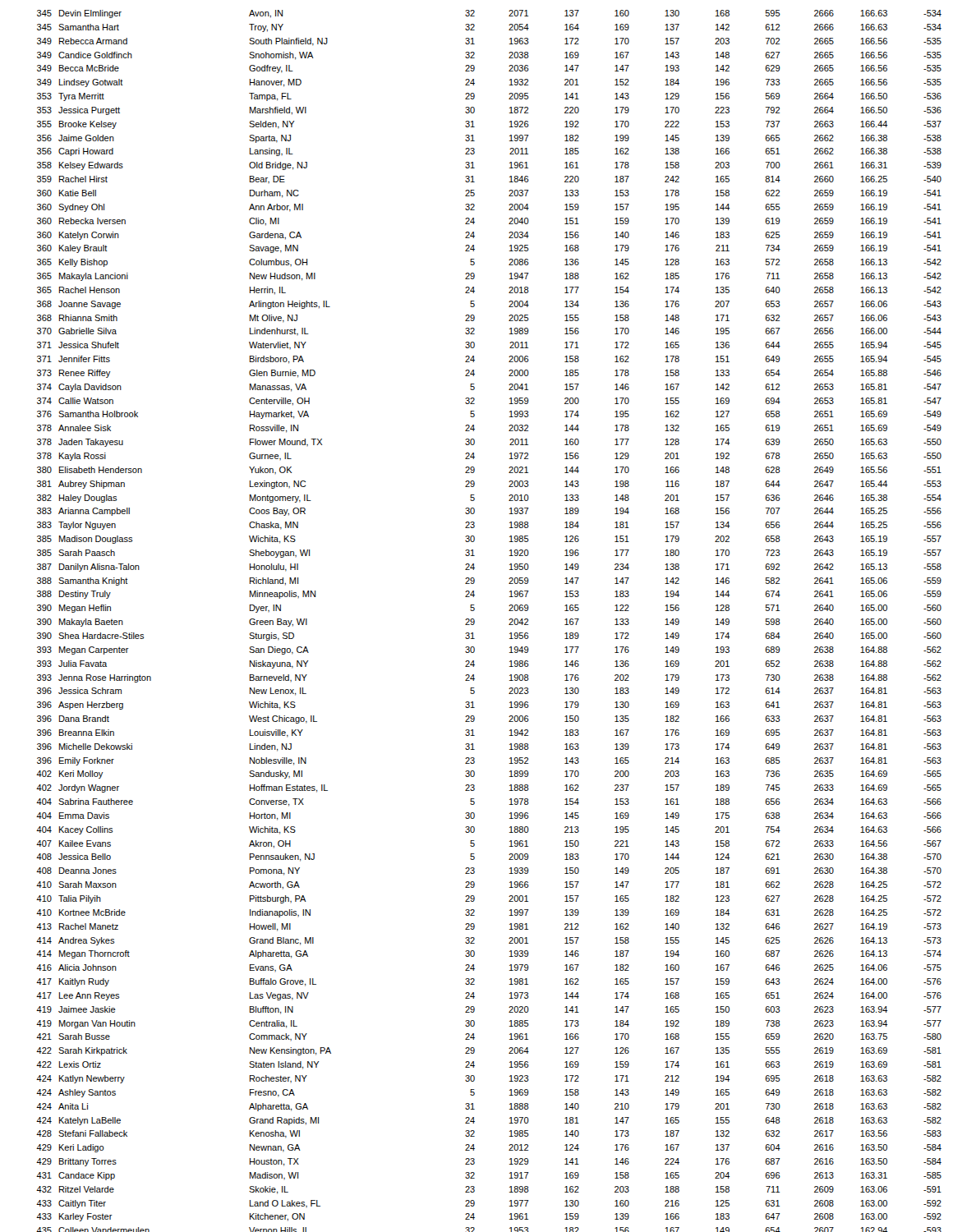Click the table

click(476, 619)
